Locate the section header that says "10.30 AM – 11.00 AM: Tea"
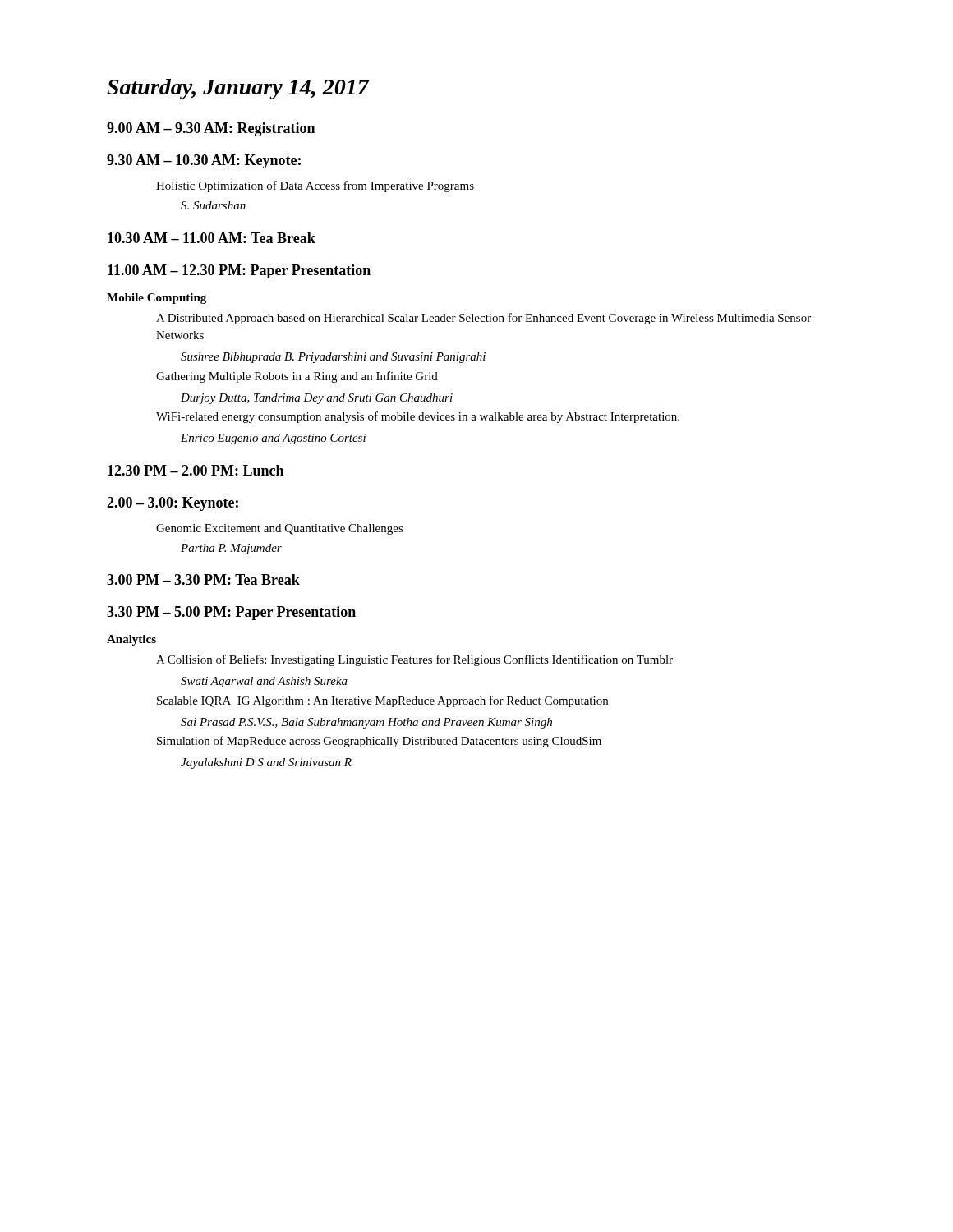Screen dimensions: 1232x953 pyautogui.click(x=211, y=238)
